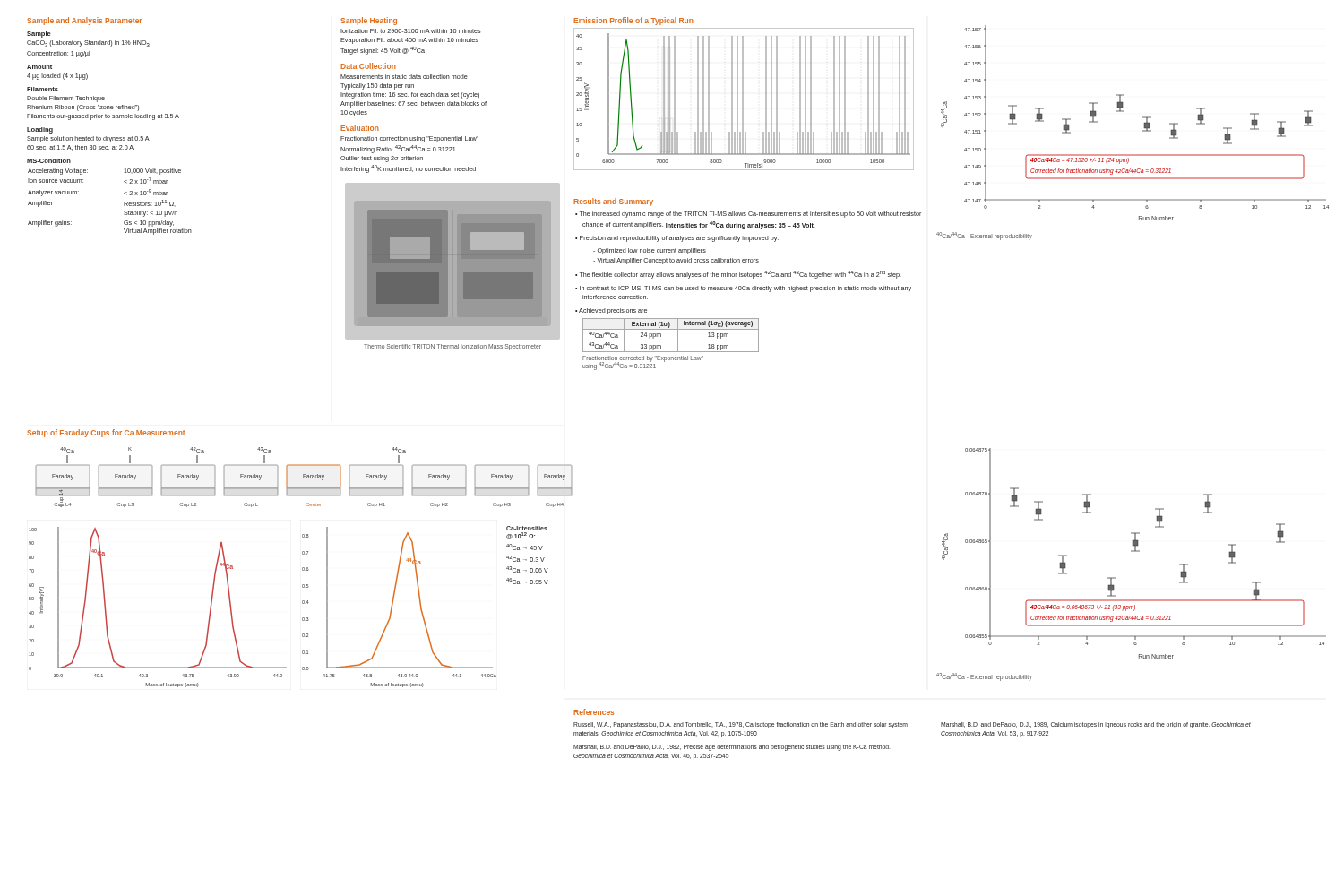
Task: Select the caption that says "Thermo Scientific TRITON"
Action: [452, 347]
